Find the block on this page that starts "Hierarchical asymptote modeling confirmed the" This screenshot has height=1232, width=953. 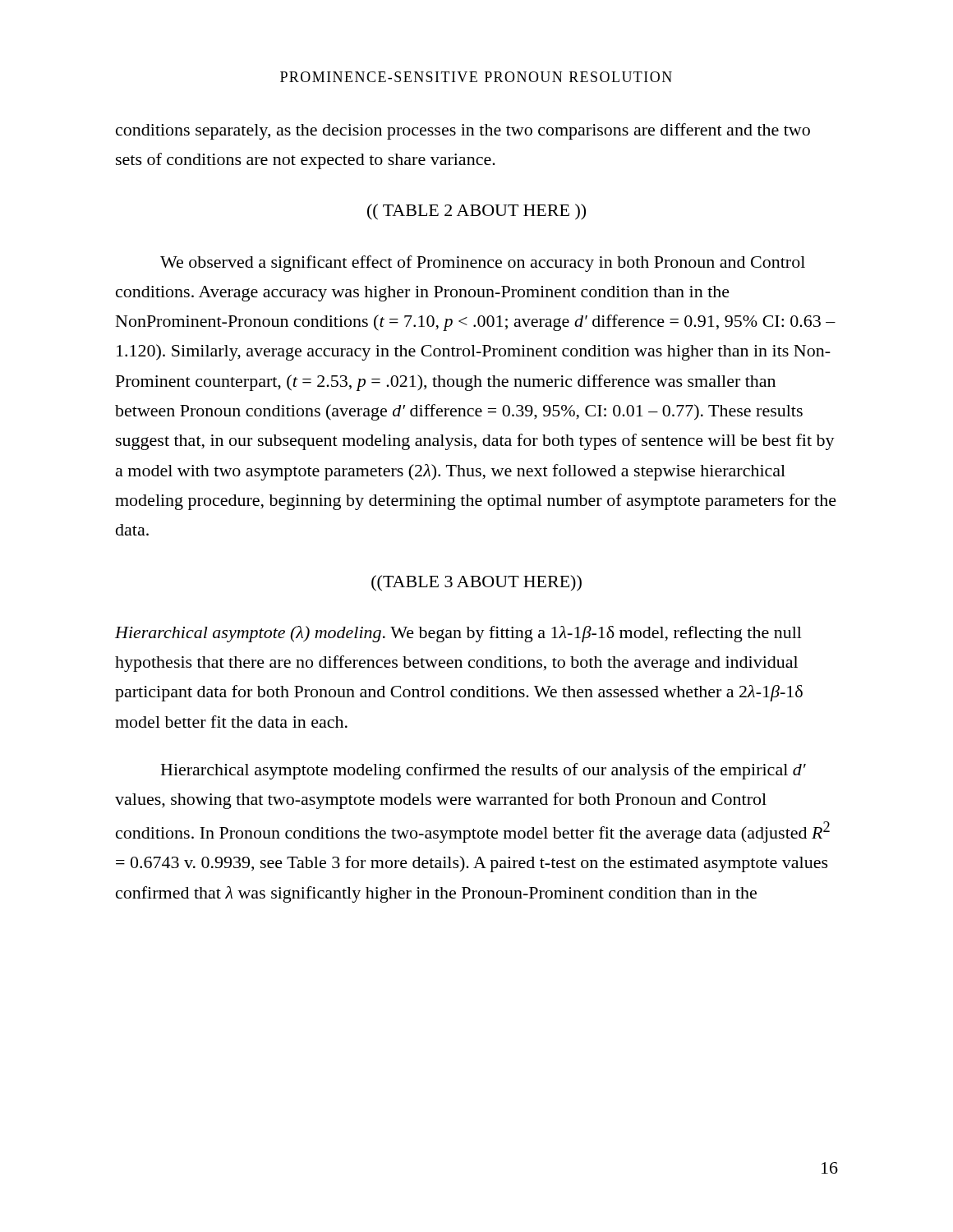point(473,831)
